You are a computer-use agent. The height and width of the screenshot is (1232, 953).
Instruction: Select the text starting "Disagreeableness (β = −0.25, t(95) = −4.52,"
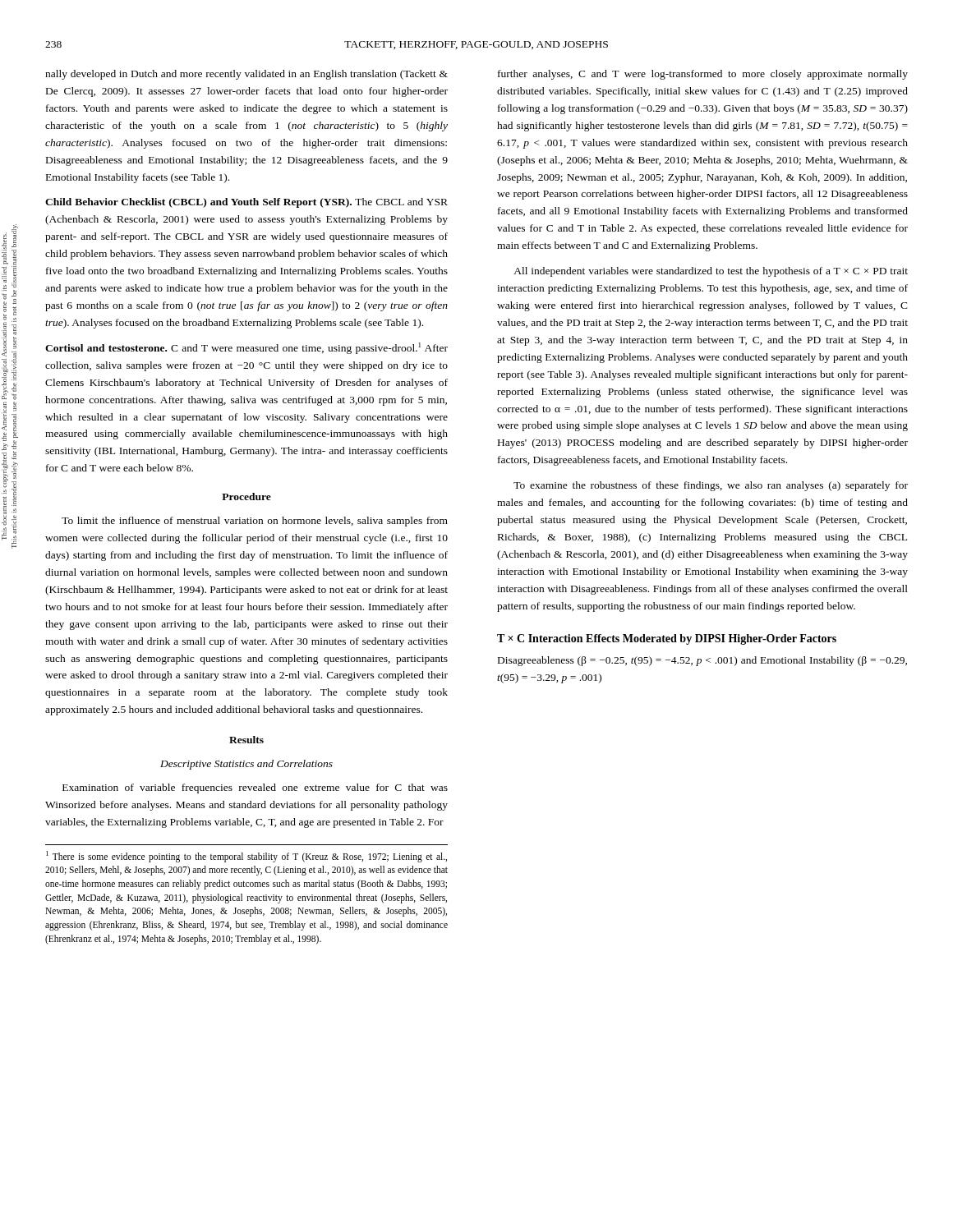click(x=702, y=670)
